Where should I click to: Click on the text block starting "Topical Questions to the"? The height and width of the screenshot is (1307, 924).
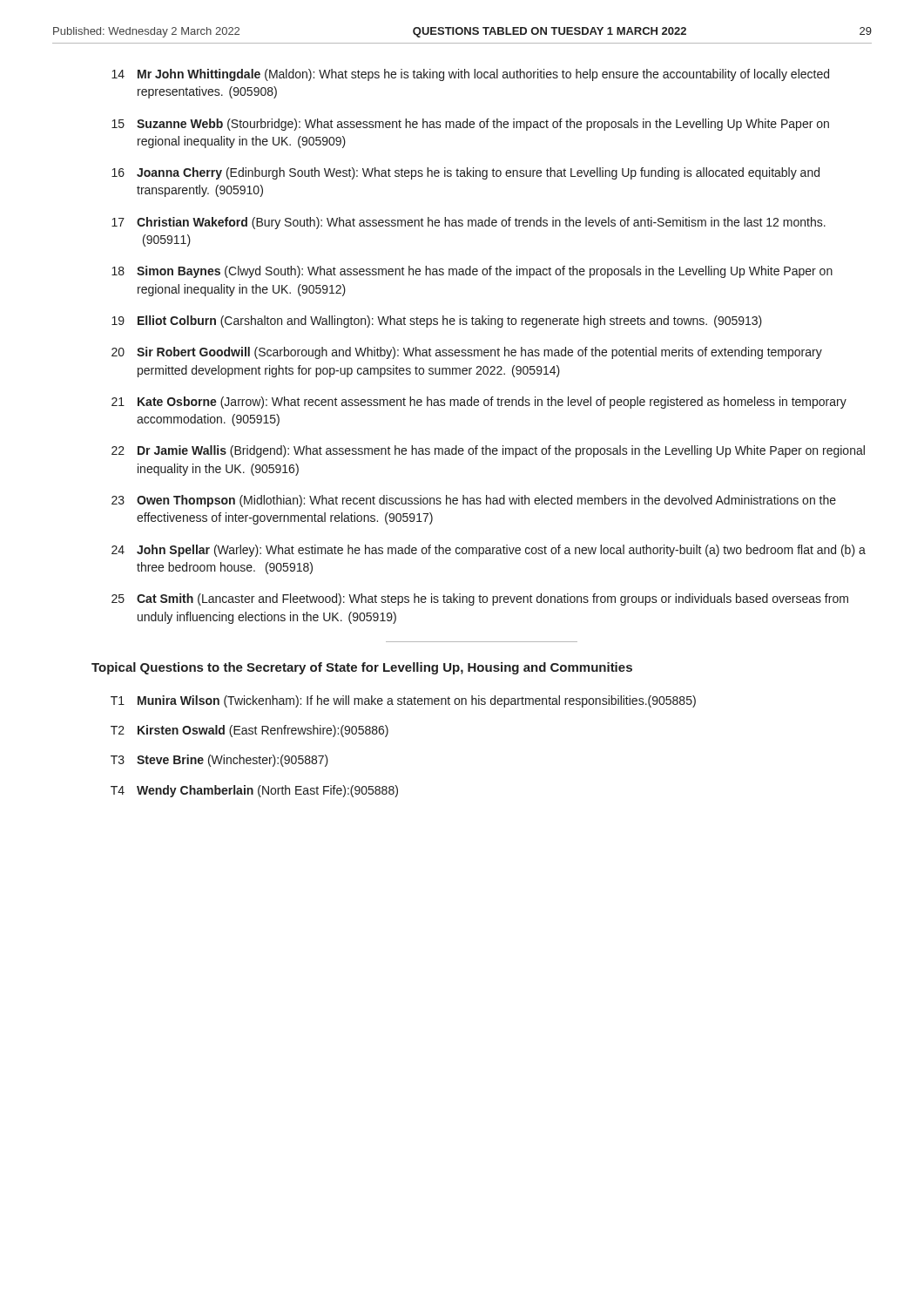pos(362,667)
